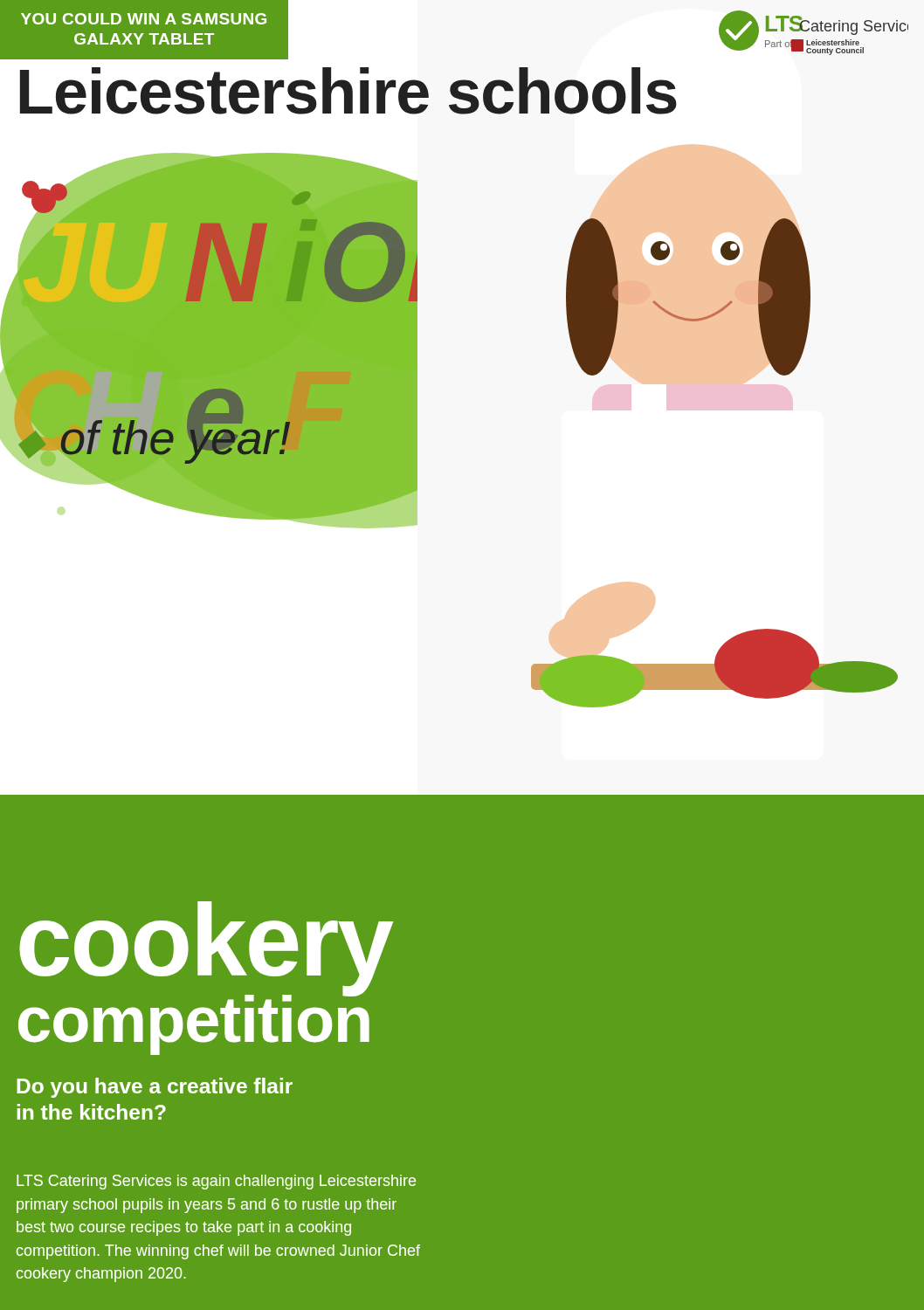Navigate to the passage starting "cookery competition"
924x1310 pixels.
[x=204, y=973]
